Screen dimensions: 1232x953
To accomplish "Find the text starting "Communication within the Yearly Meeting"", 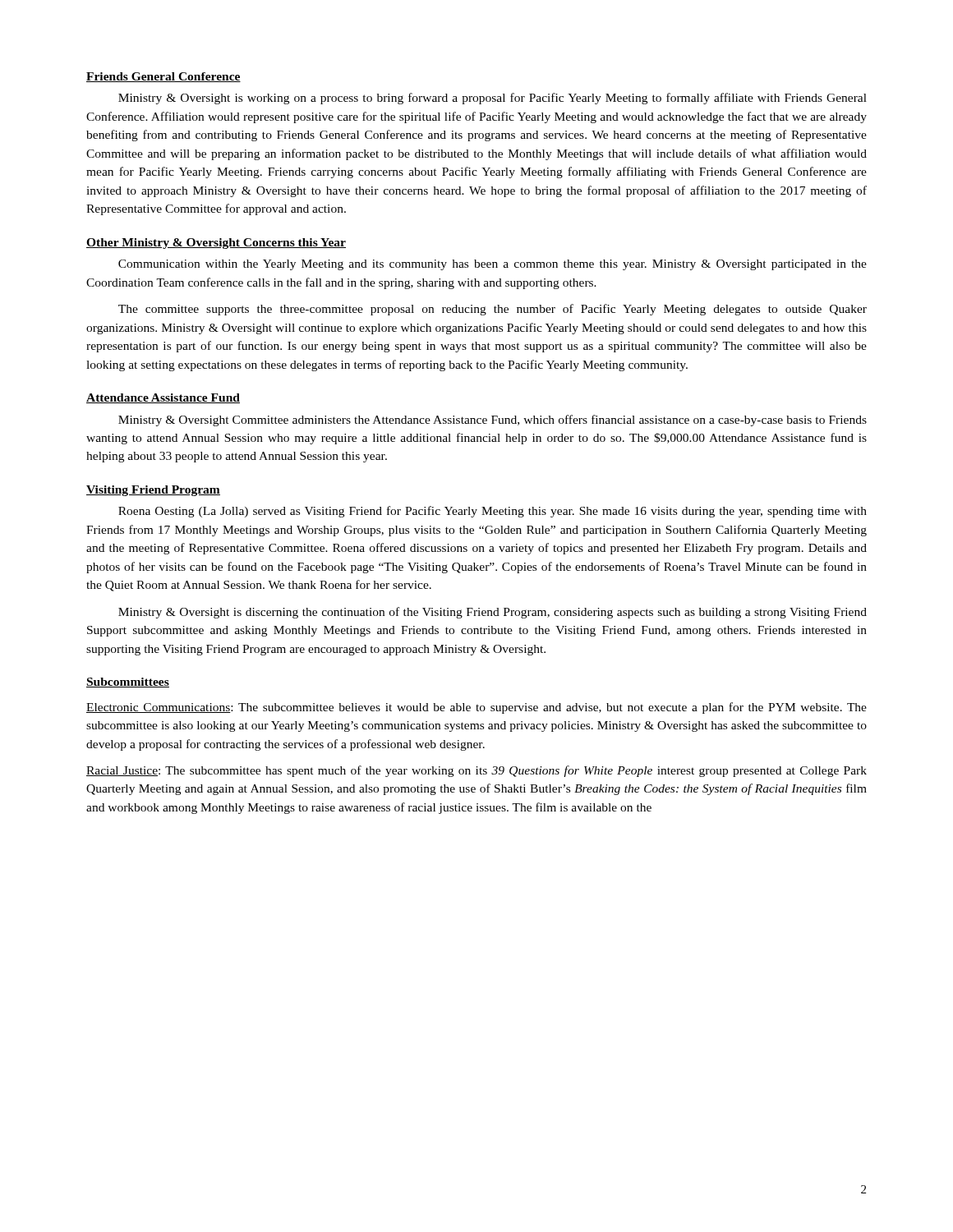I will pyautogui.click(x=476, y=314).
